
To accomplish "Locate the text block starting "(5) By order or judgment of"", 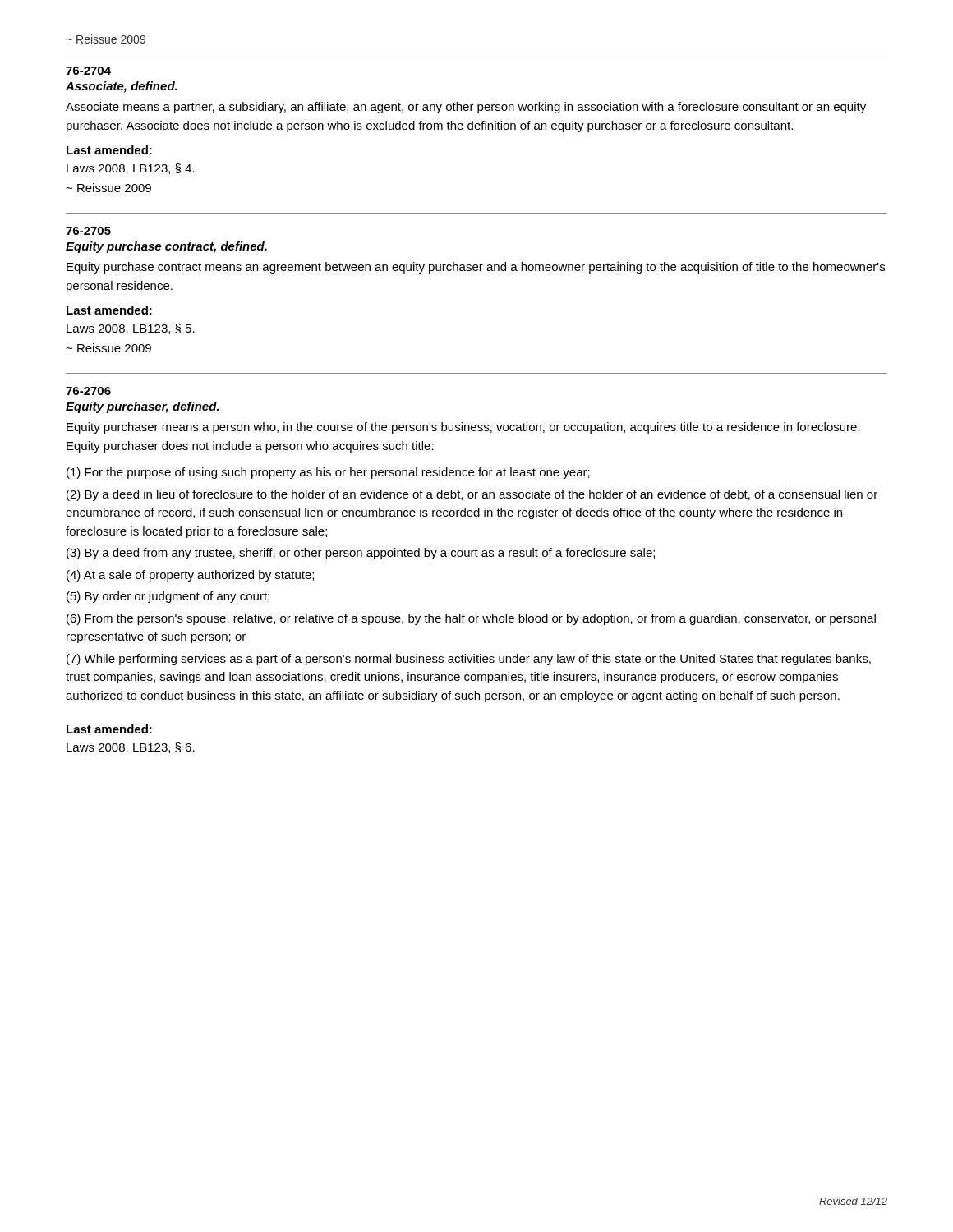I will tap(168, 596).
